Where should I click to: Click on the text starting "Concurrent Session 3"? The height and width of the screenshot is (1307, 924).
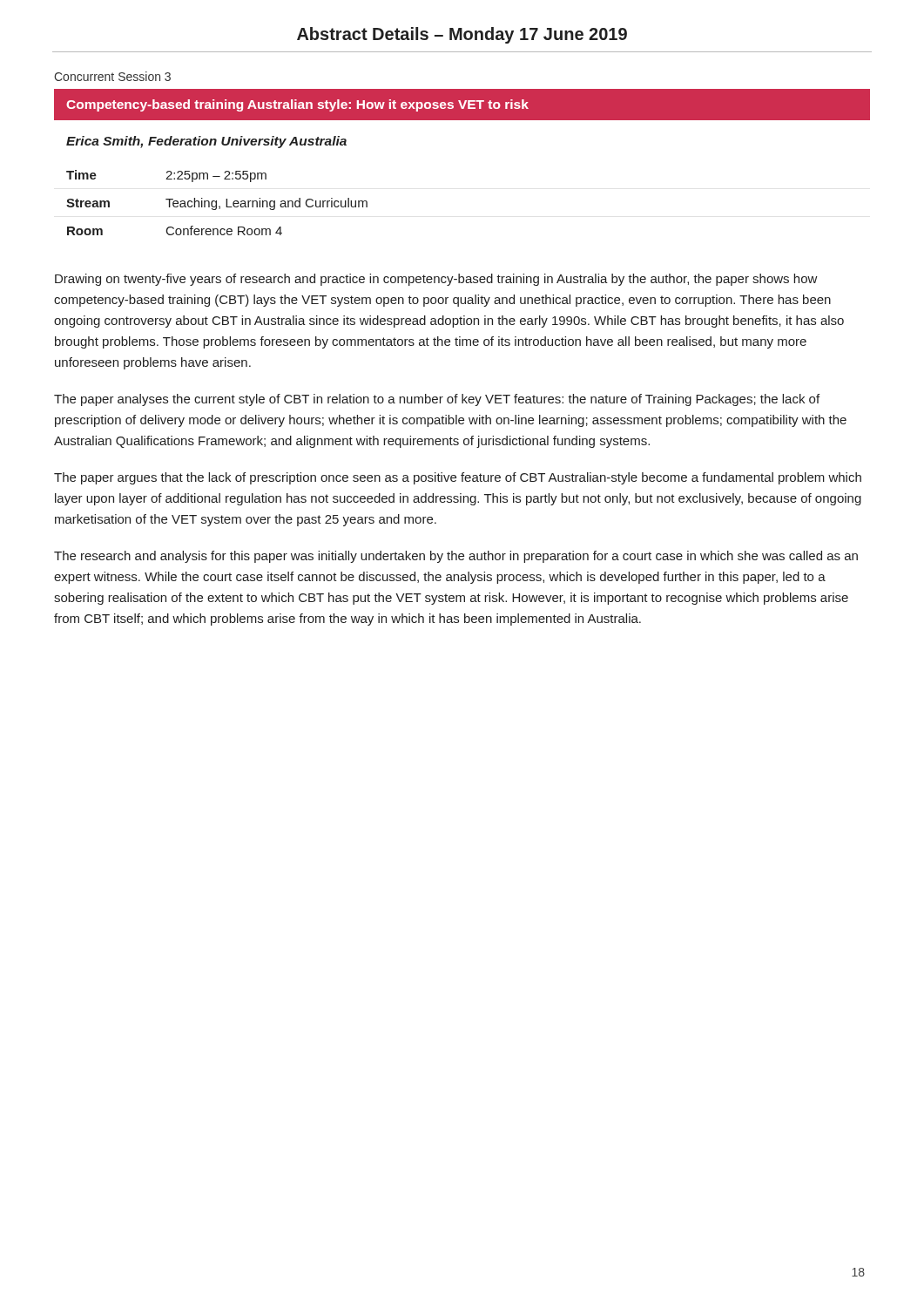tap(113, 77)
